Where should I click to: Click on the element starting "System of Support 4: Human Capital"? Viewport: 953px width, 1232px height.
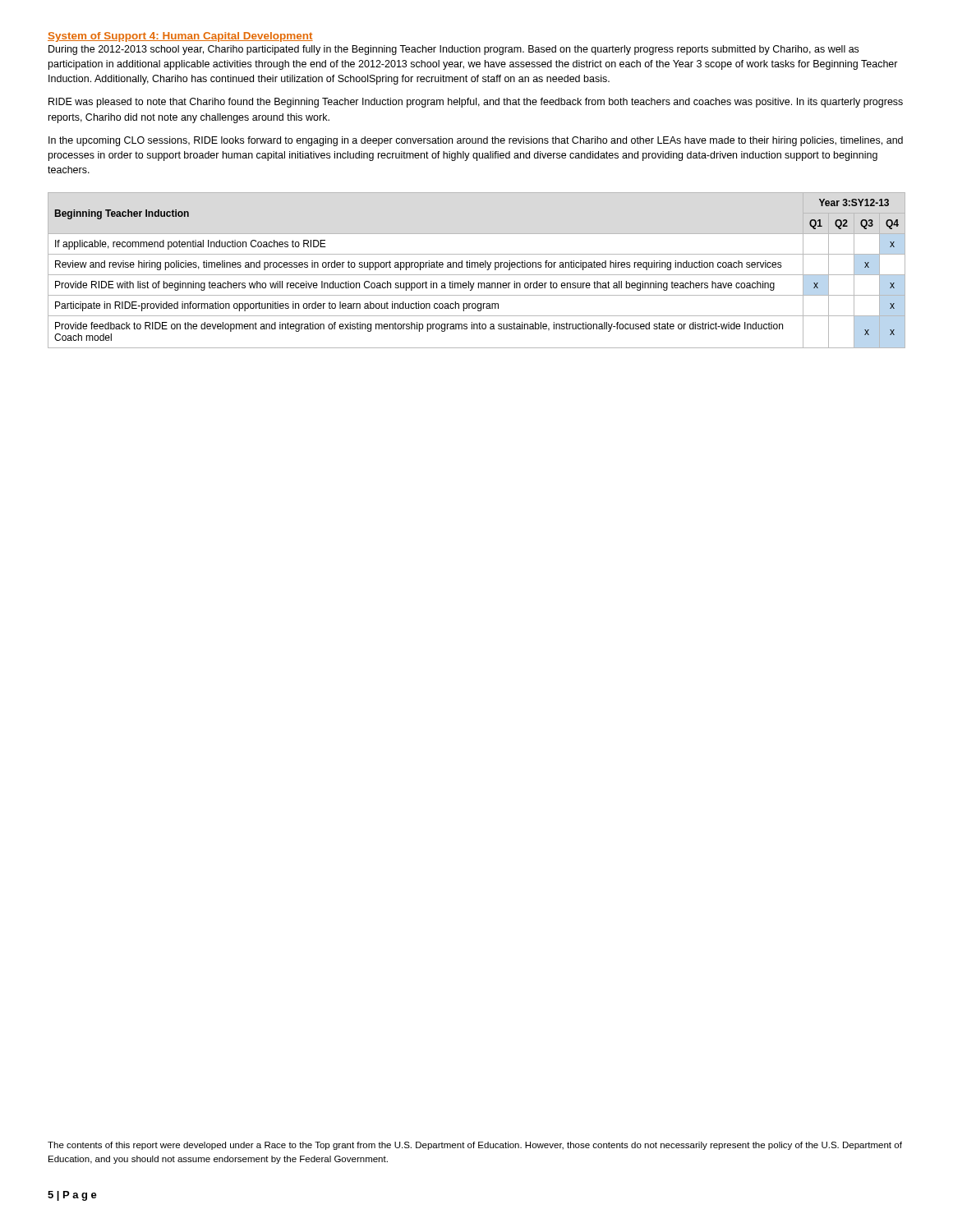pyautogui.click(x=180, y=36)
